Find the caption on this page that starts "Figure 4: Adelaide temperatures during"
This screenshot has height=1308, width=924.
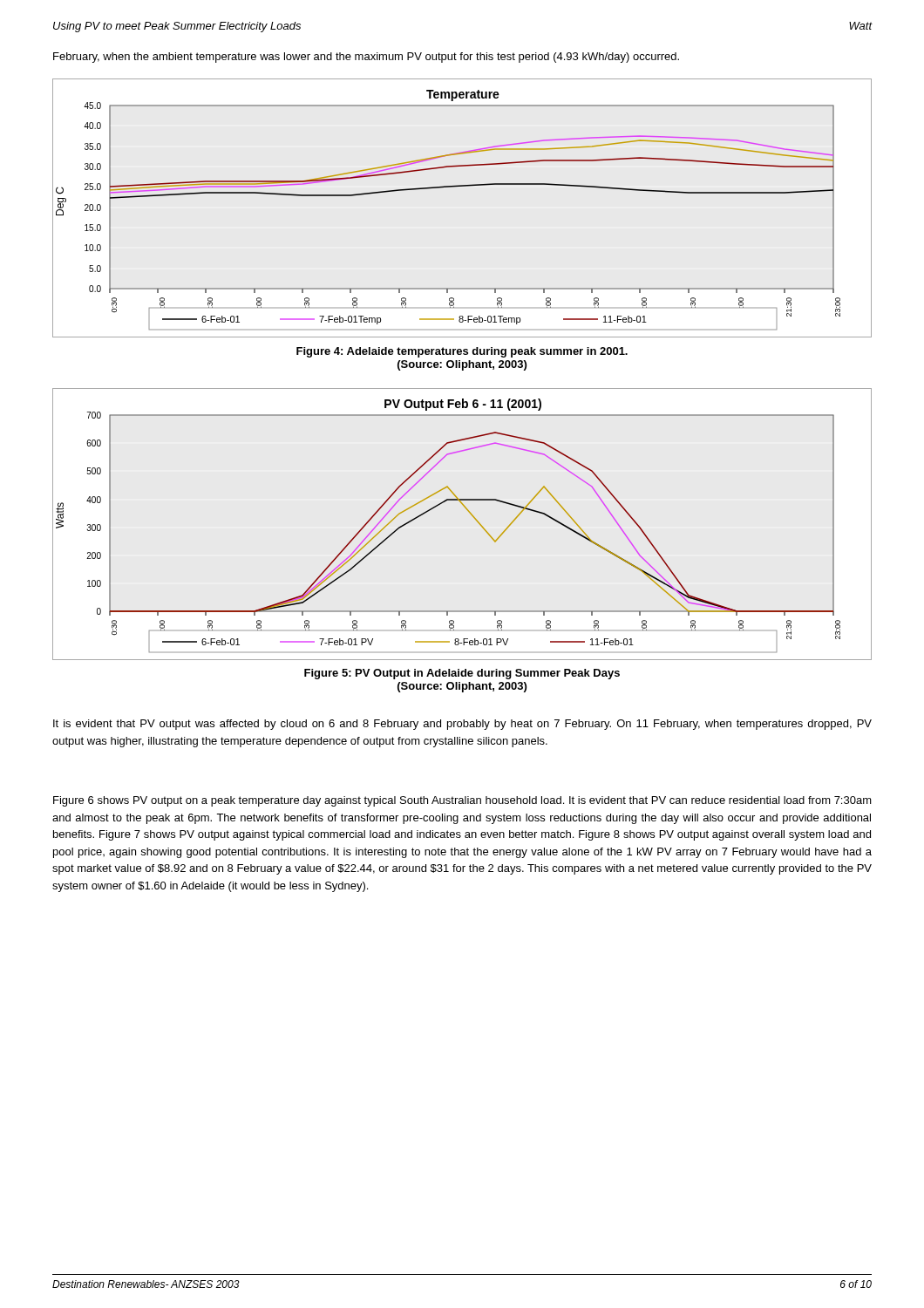[462, 357]
